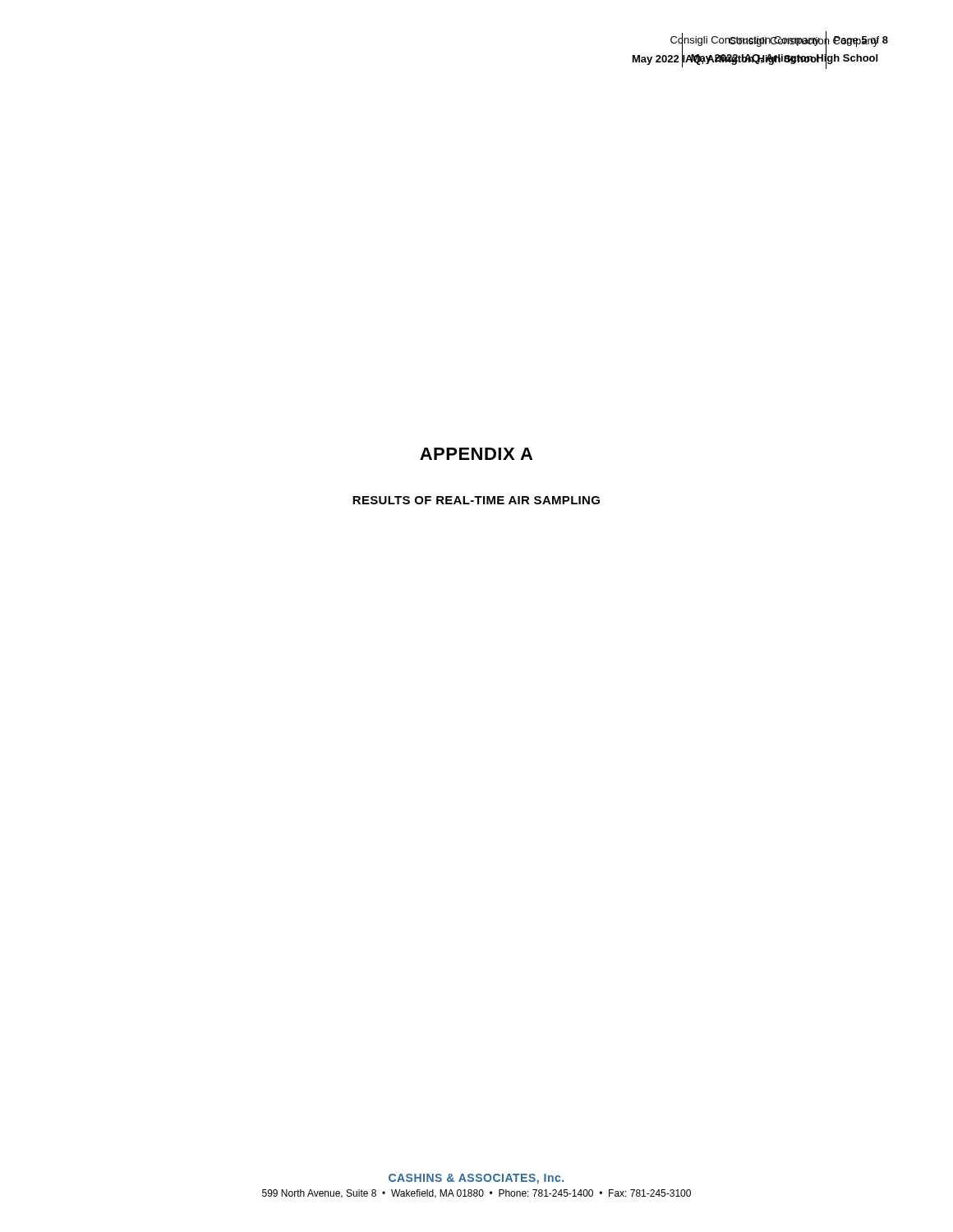Click where it says "RESULTS OF REAL-TIME AIR SAMPLING"
The image size is (953, 1232).
point(476,500)
